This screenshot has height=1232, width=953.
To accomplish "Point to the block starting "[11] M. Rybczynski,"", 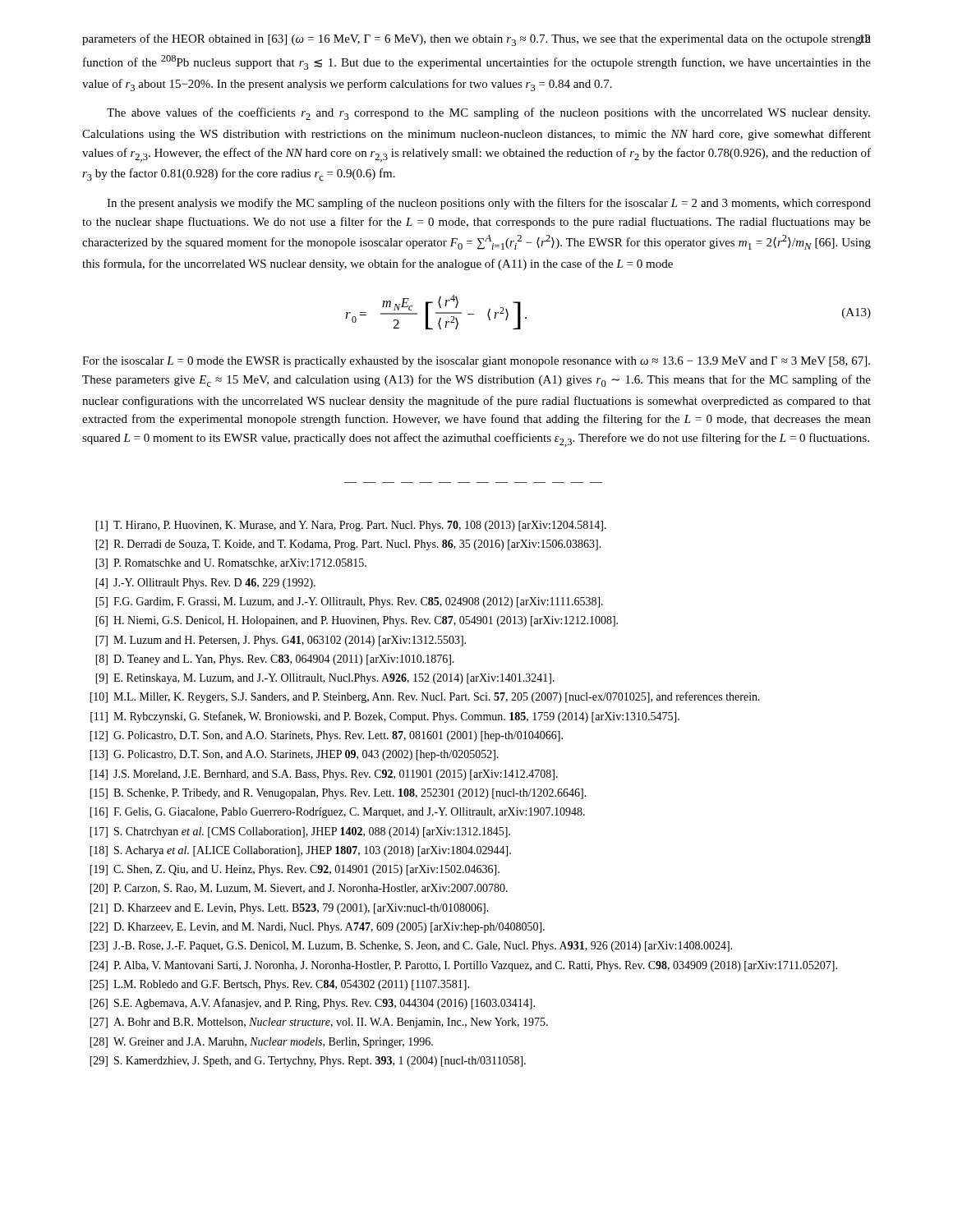I will 476,717.
